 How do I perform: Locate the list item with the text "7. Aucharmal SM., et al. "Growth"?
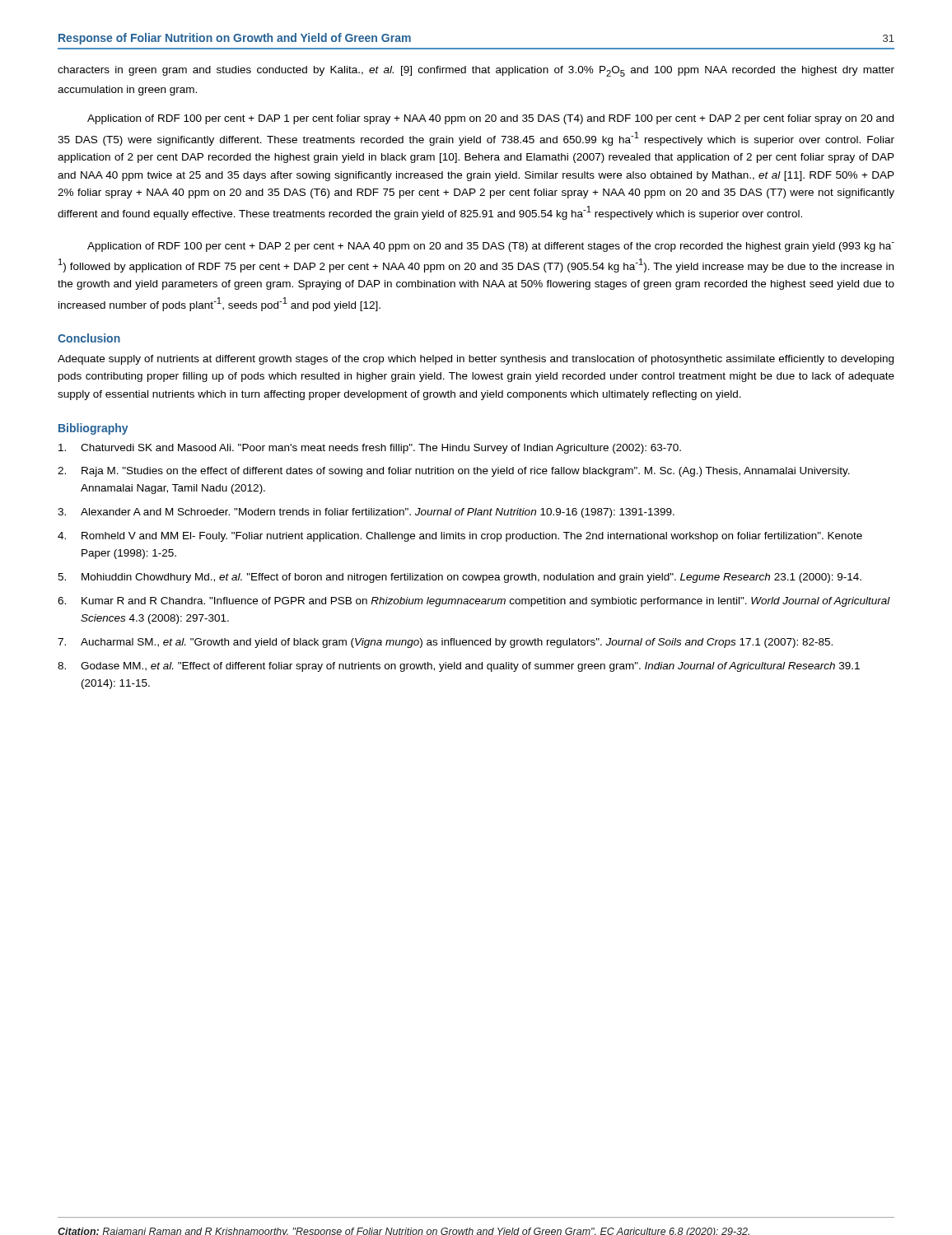(476, 642)
